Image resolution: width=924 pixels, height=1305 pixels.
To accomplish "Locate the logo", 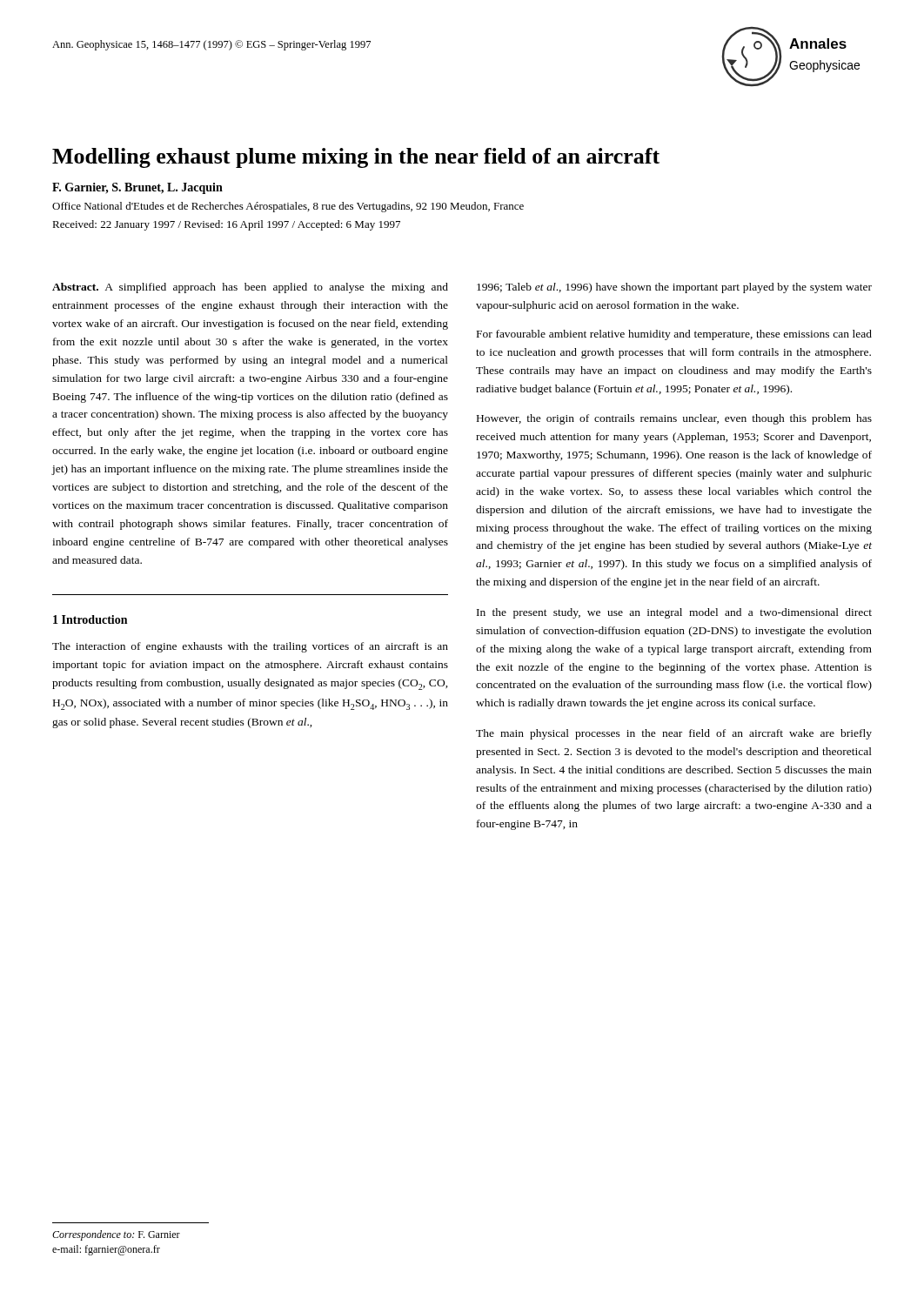I will [x=796, y=57].
